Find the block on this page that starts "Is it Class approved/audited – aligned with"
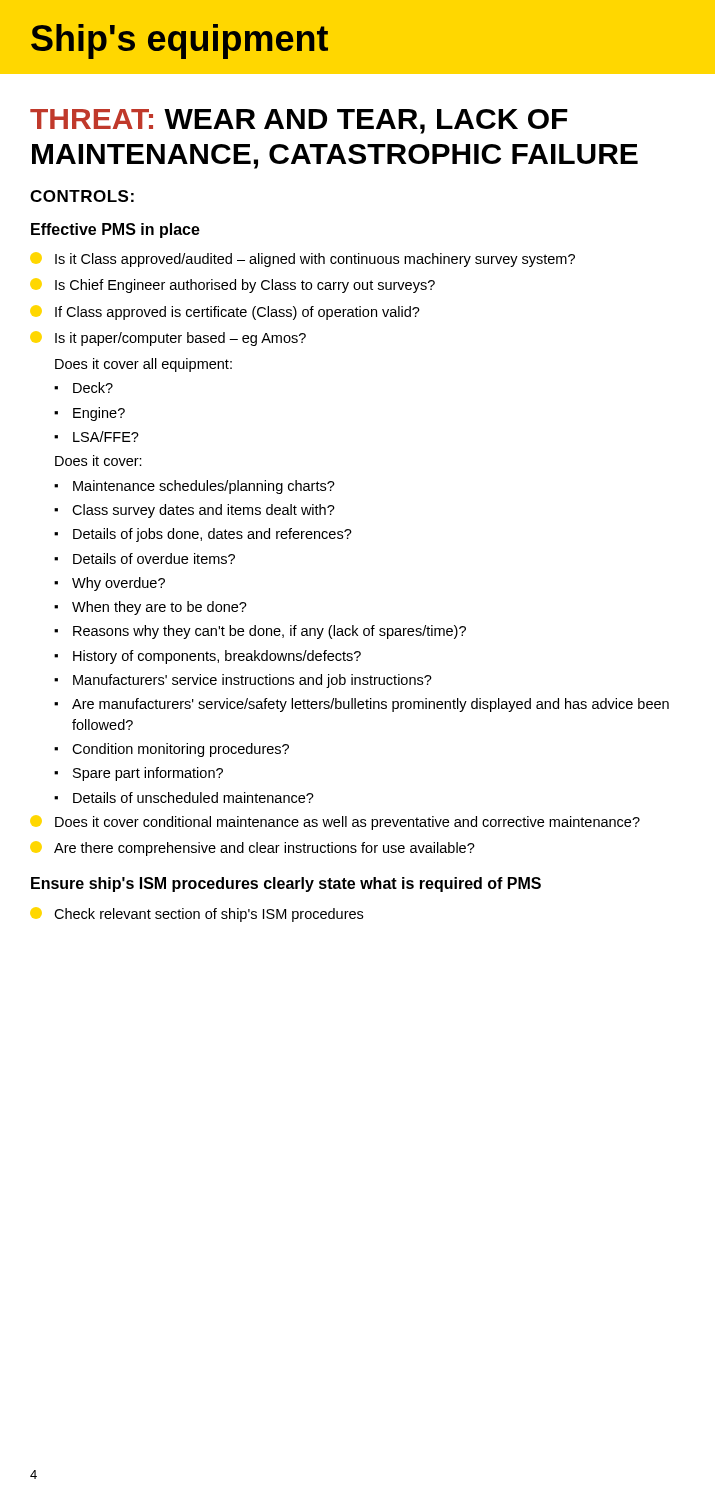 tap(303, 259)
